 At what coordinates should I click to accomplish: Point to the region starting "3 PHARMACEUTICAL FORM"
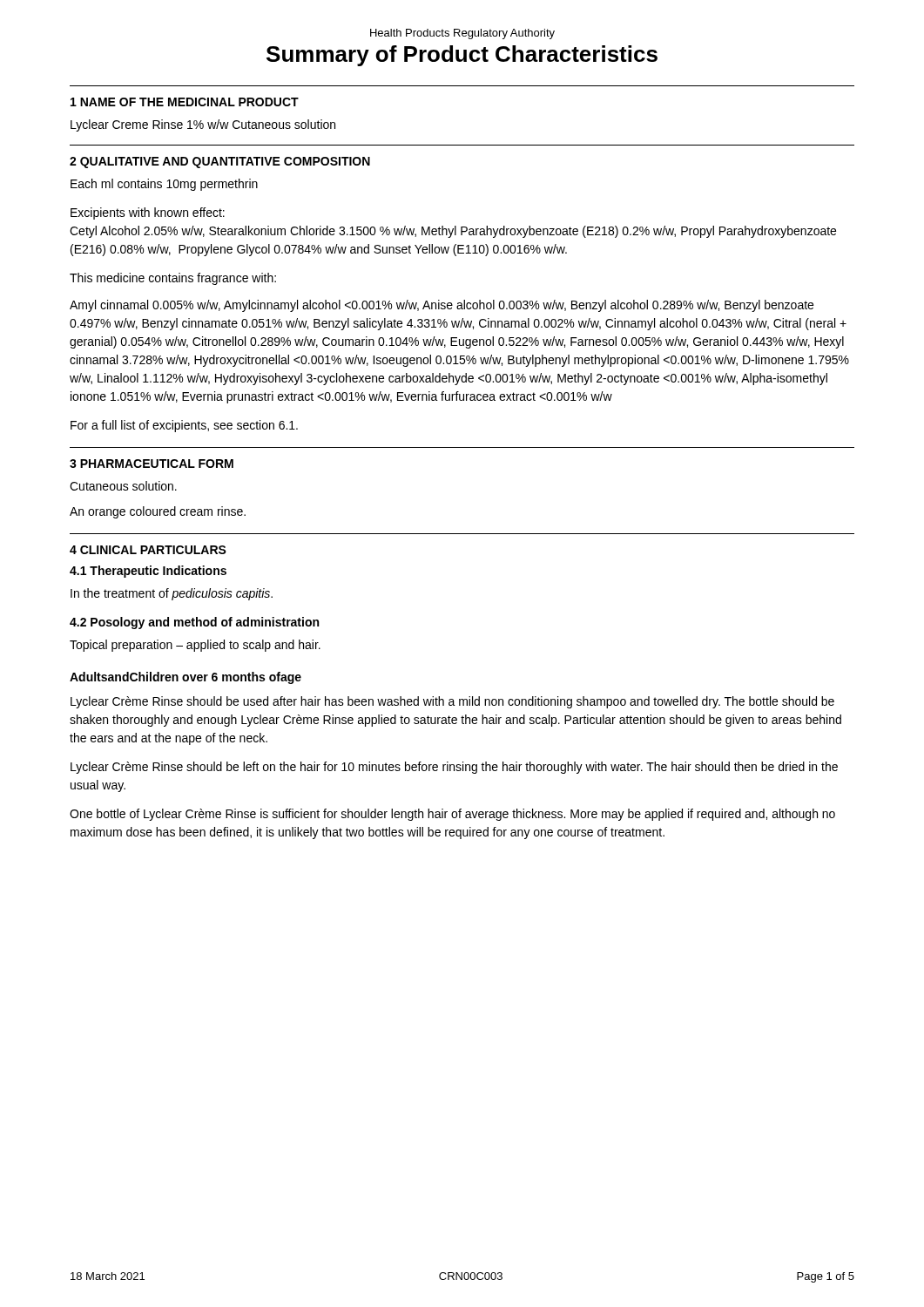(152, 464)
